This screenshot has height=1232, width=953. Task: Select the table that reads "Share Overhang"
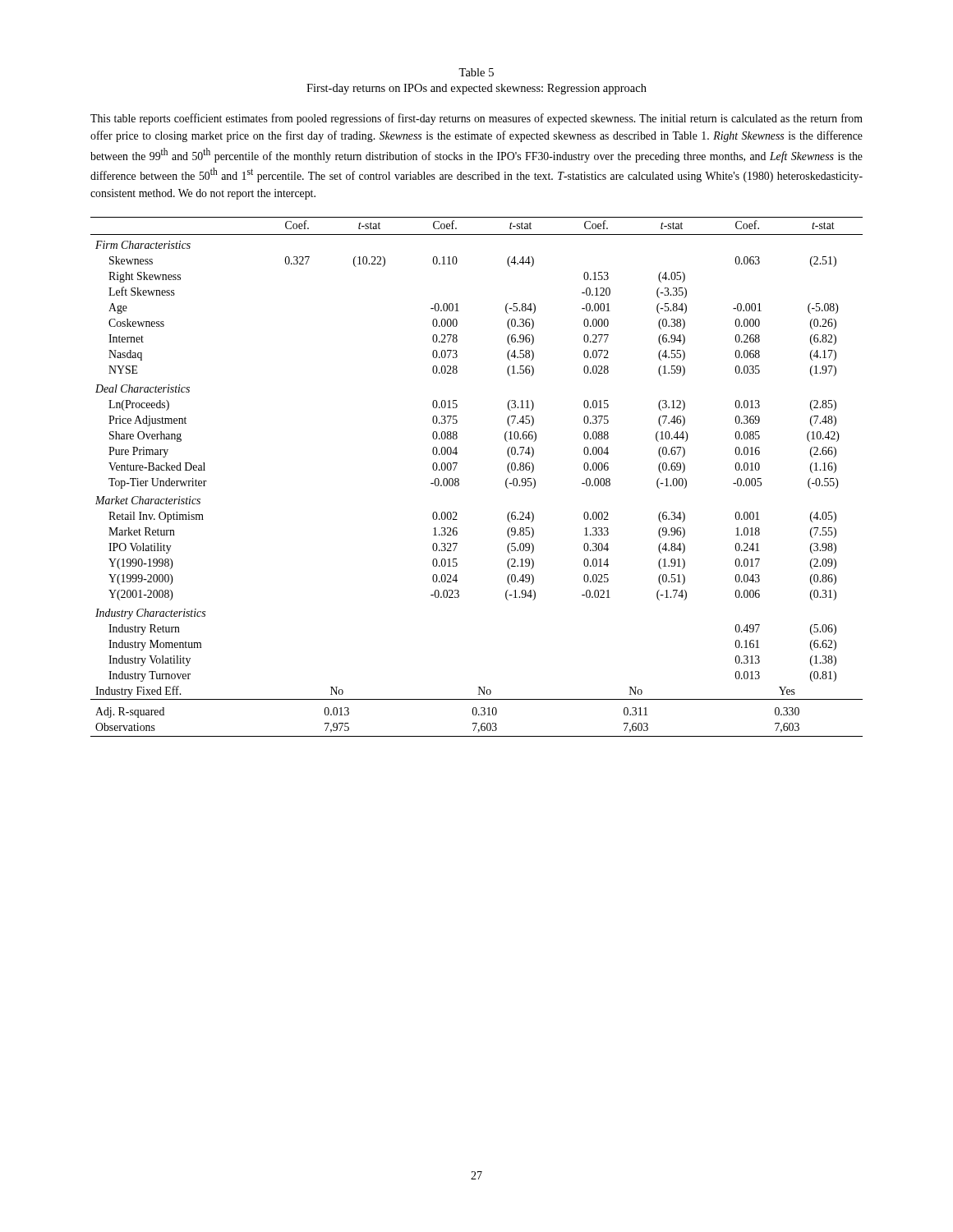(x=476, y=477)
